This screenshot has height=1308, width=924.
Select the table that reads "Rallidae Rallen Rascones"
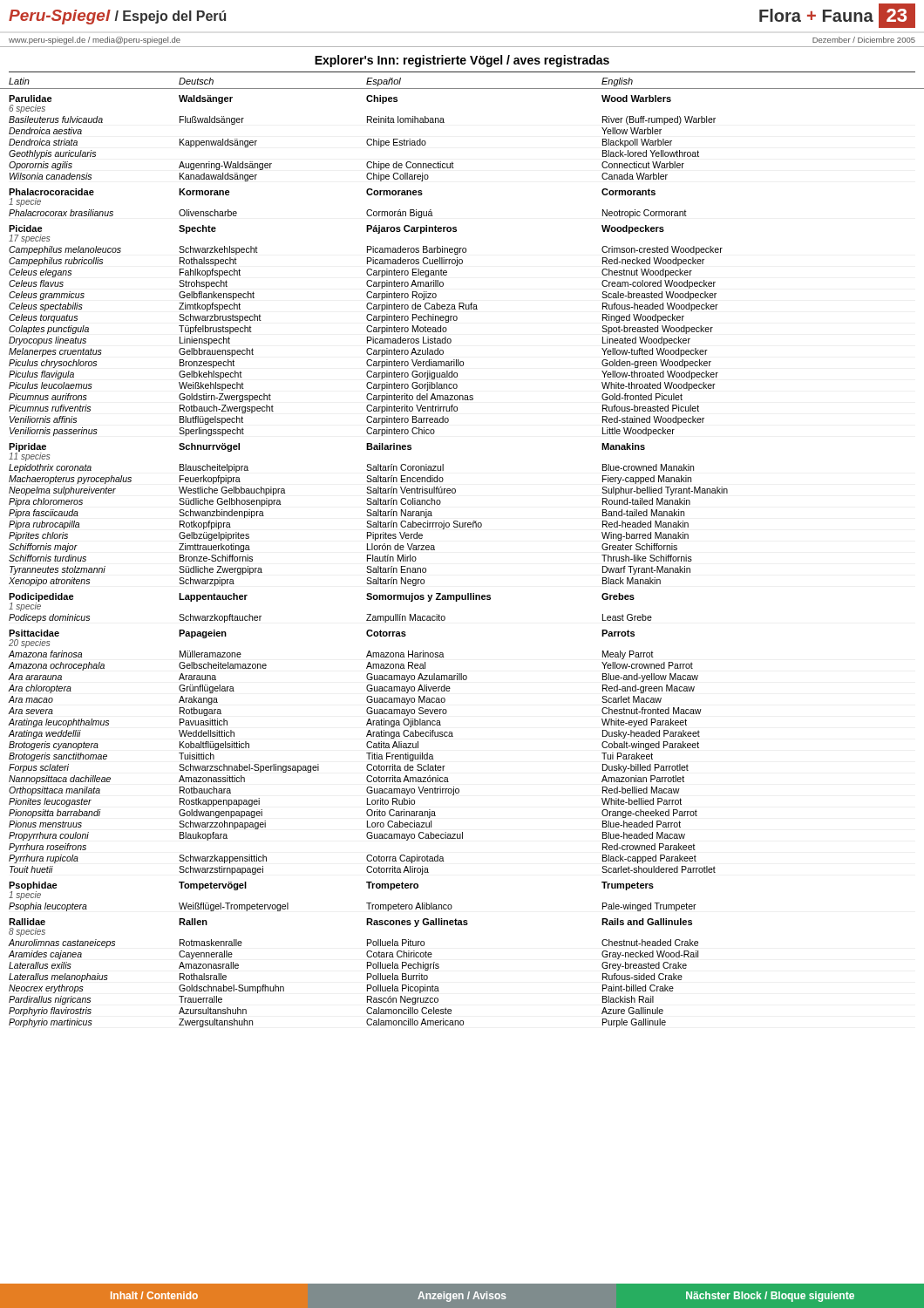pos(462,972)
